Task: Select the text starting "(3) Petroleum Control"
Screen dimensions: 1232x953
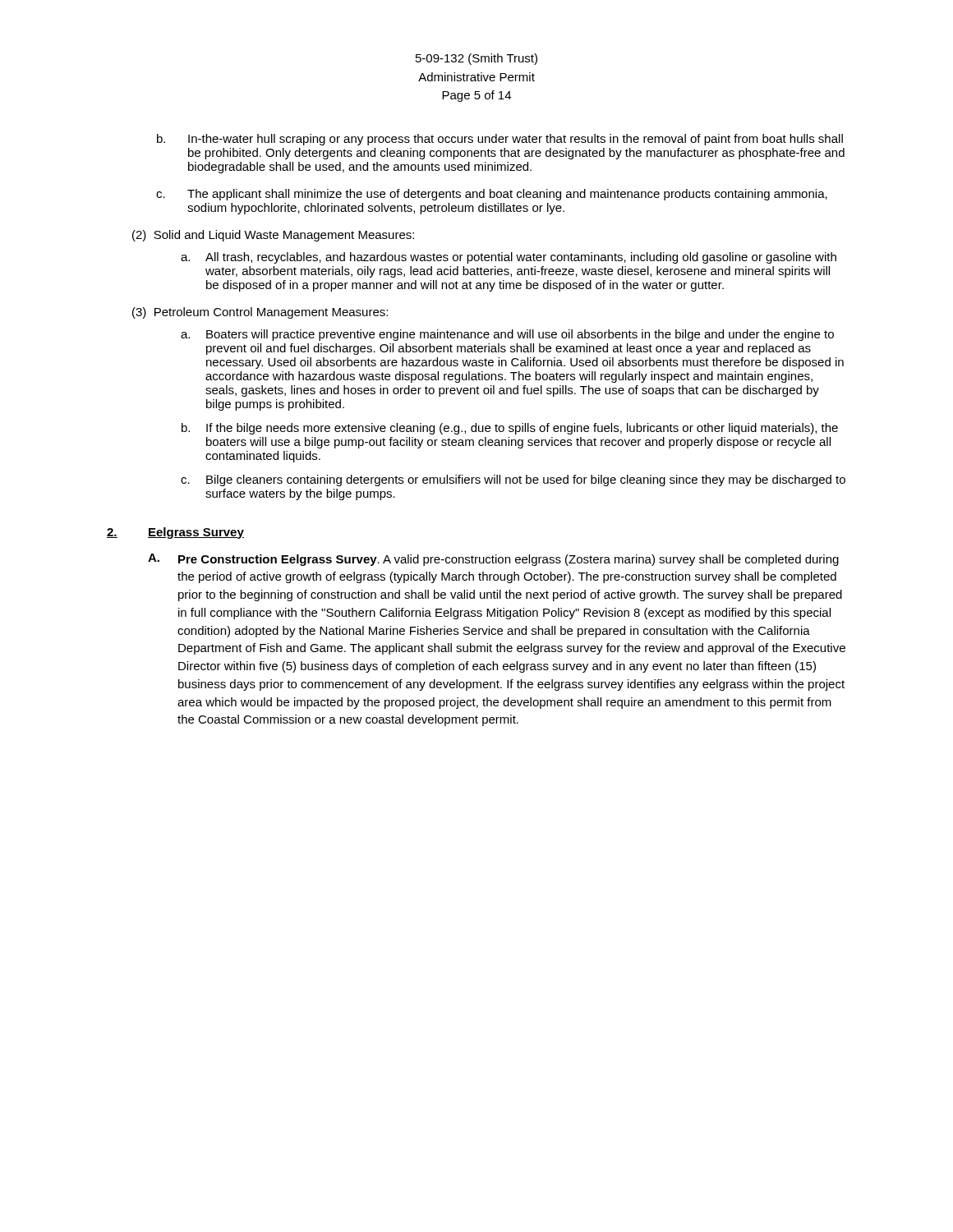Action: [x=260, y=311]
